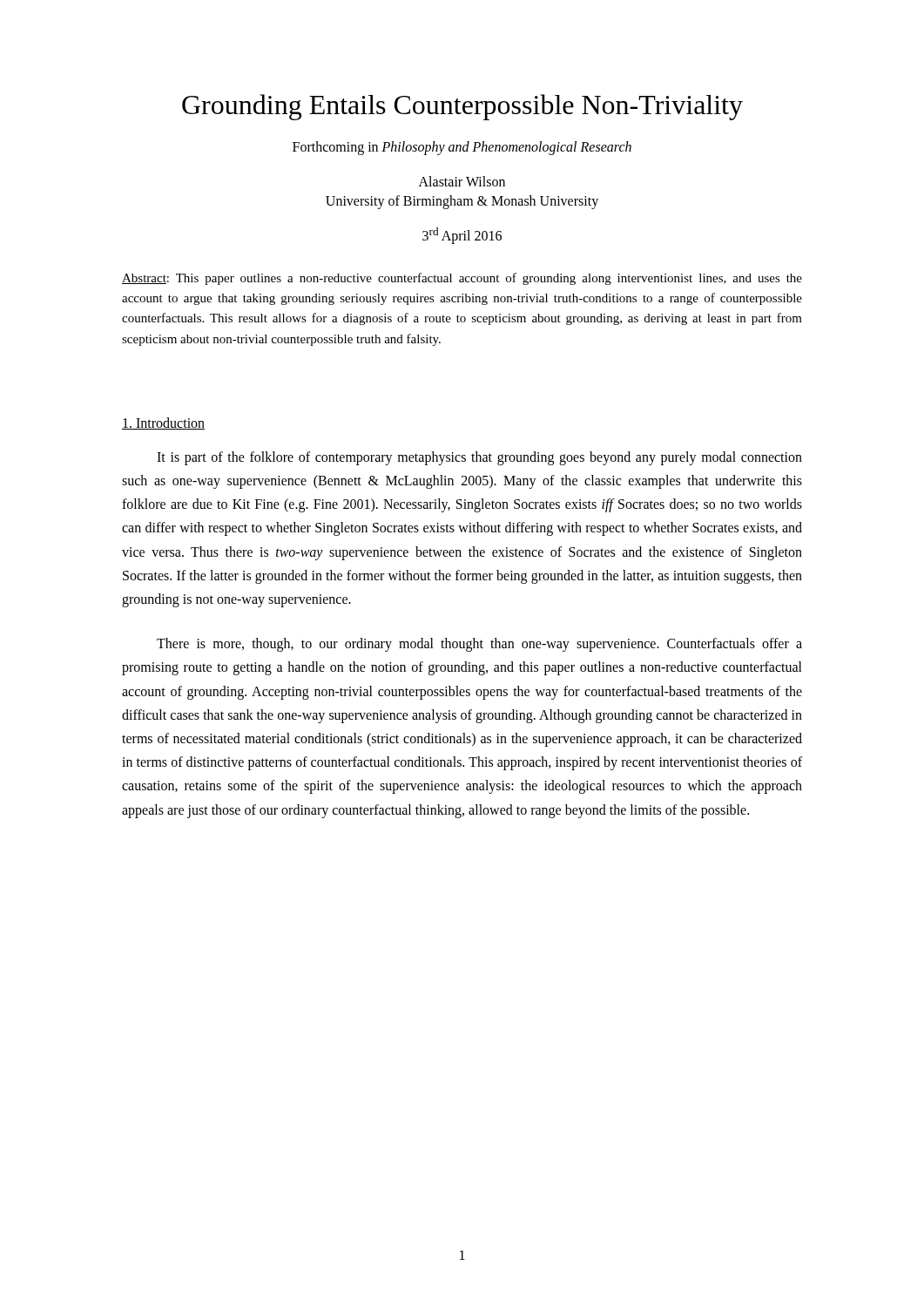
Task: Find the text block containing "Abstract: This paper"
Action: 462,308
